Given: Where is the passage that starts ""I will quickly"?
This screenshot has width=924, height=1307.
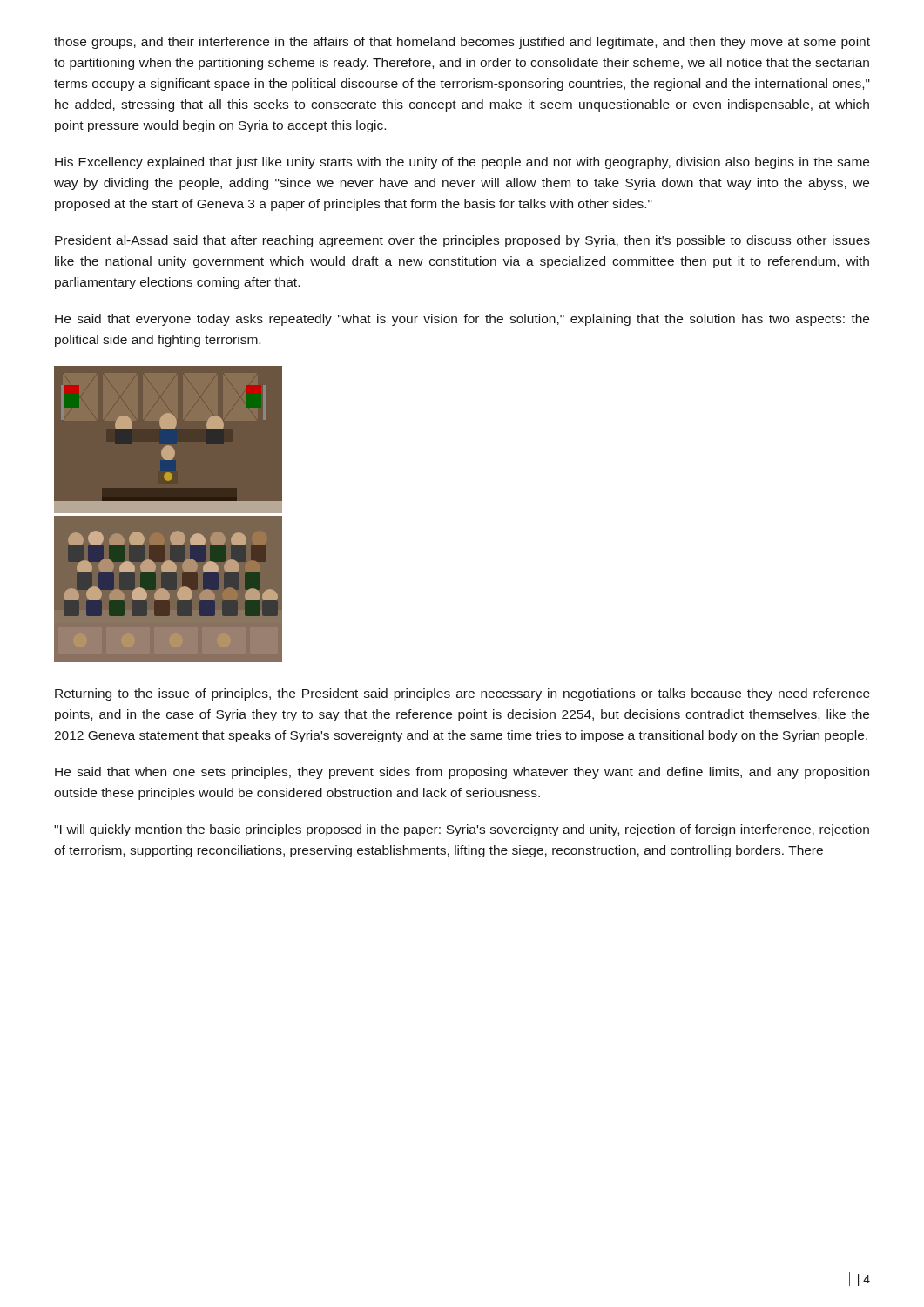Looking at the screenshot, I should point(462,840).
